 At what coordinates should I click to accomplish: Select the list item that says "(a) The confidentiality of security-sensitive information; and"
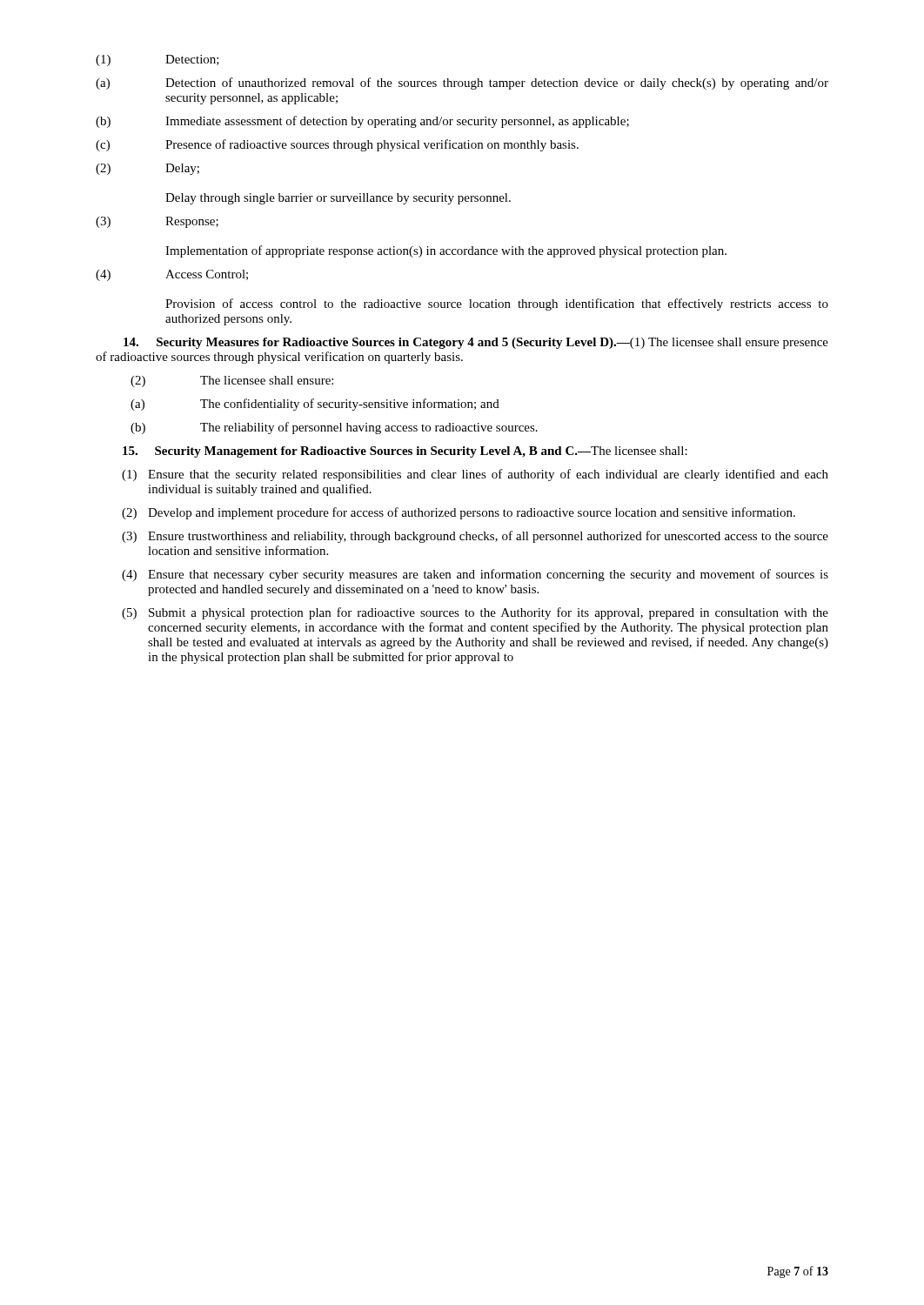pyautogui.click(x=479, y=404)
